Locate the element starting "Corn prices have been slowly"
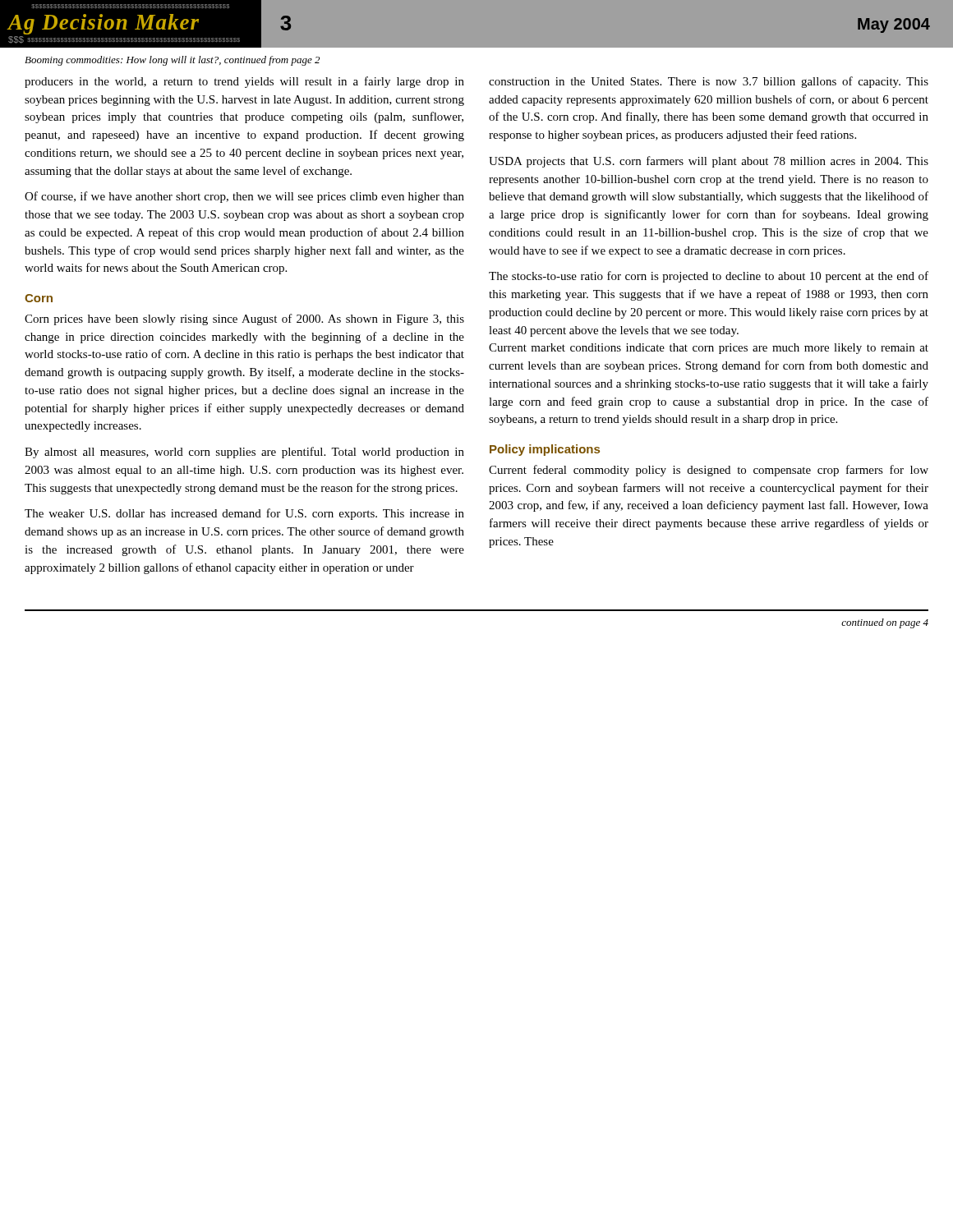The width and height of the screenshot is (953, 1232). [244, 373]
